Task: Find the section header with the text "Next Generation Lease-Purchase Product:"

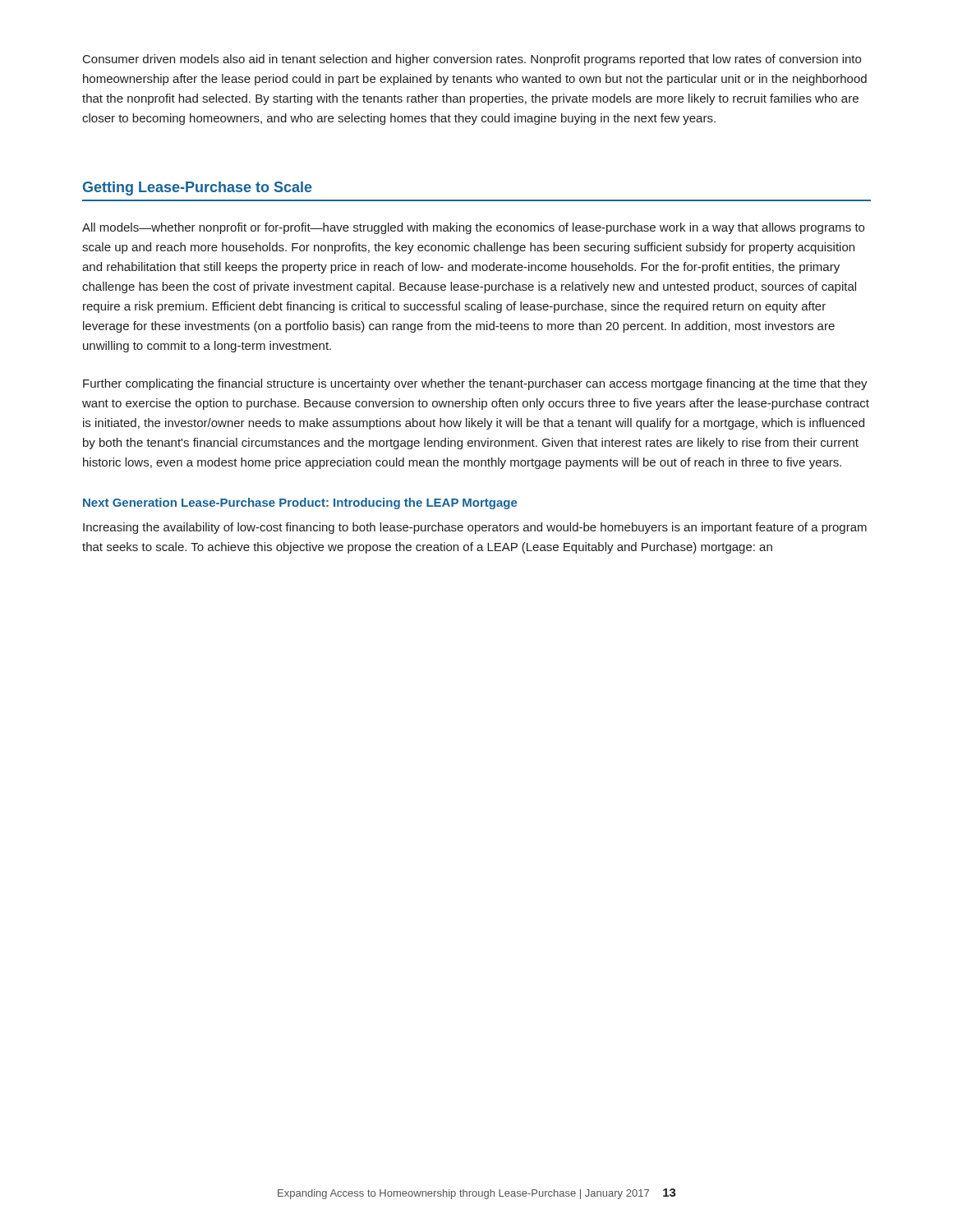Action: [476, 502]
